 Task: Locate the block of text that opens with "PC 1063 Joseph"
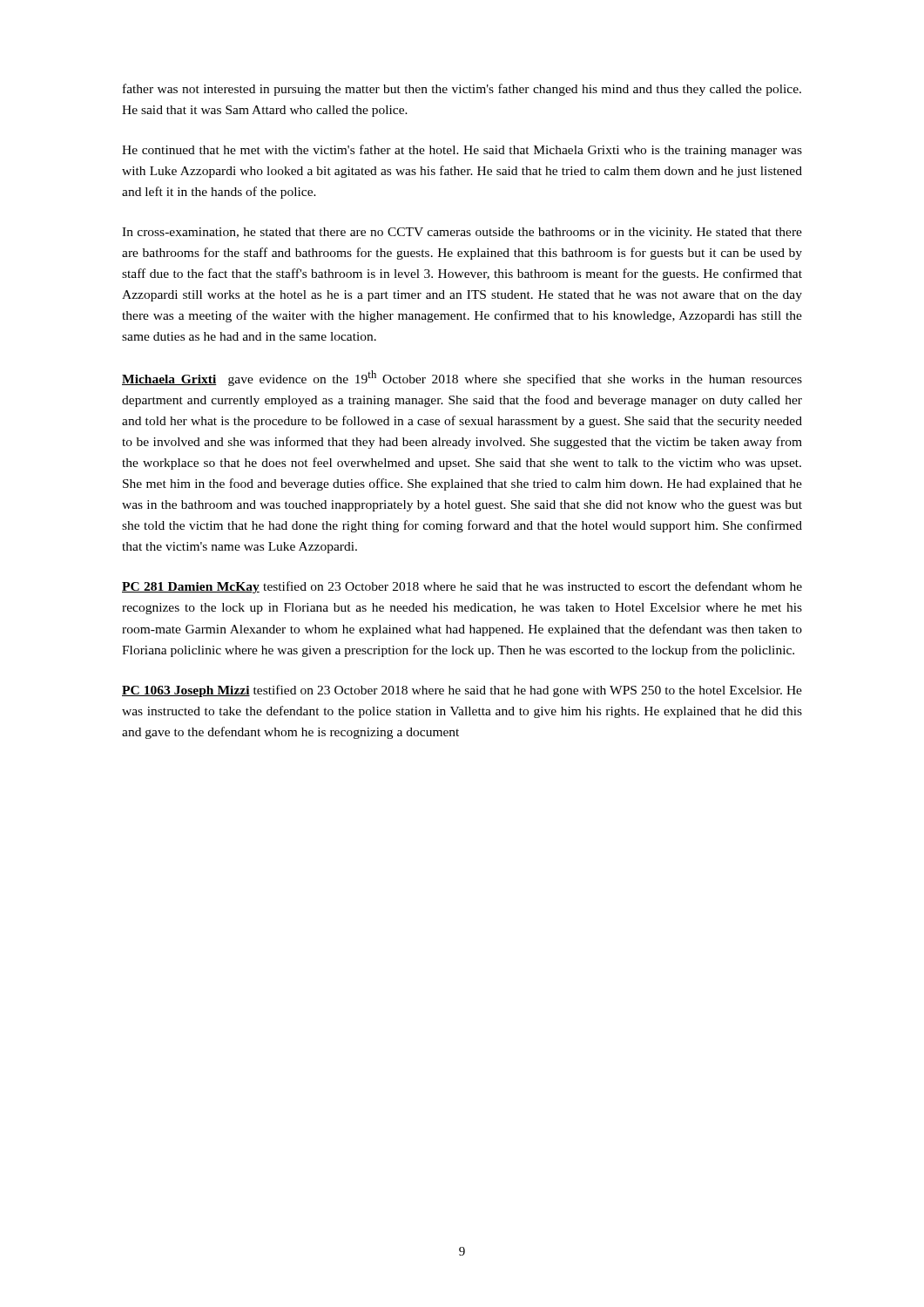[x=462, y=710]
